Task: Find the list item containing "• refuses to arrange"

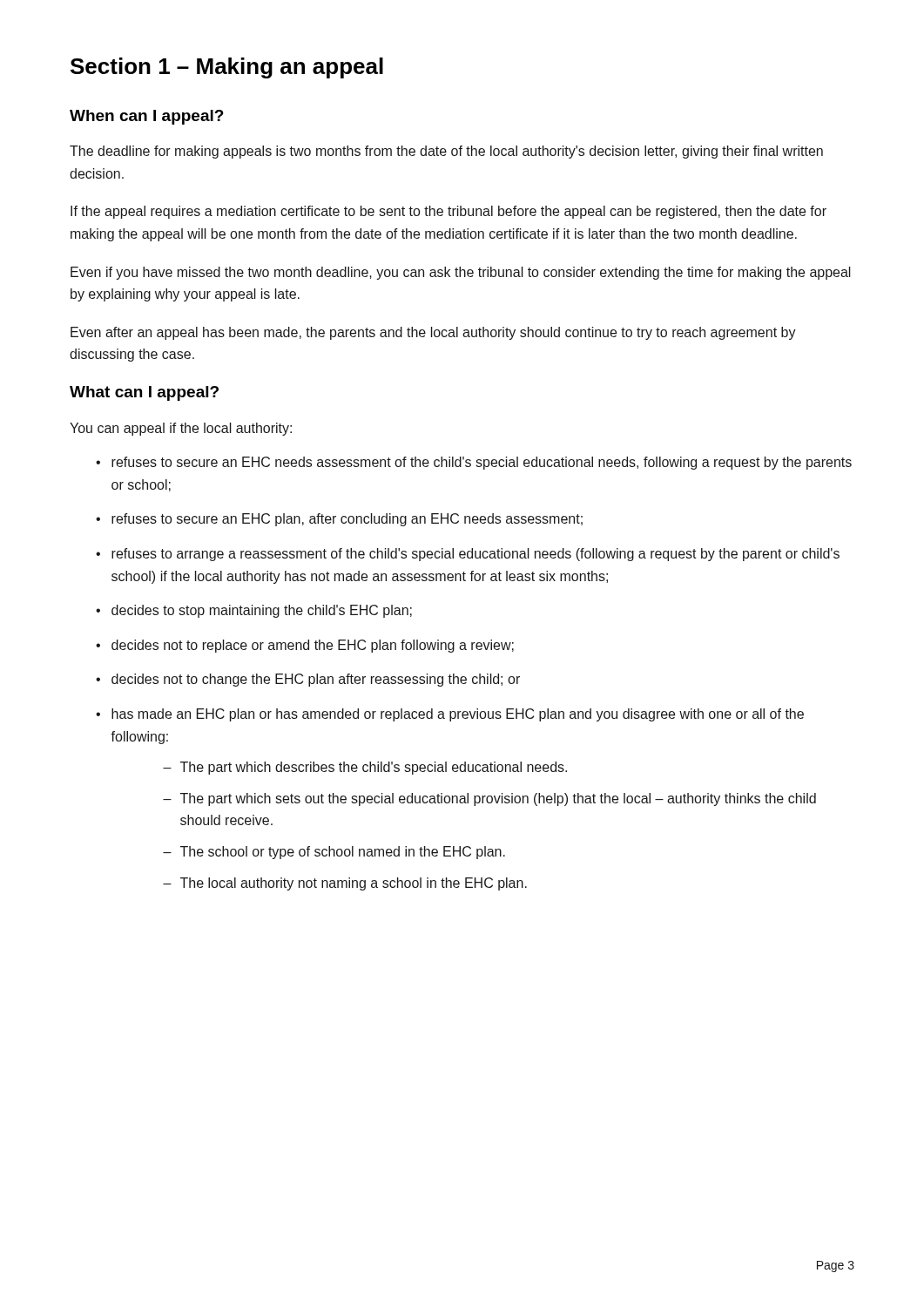Action: pyautogui.click(x=475, y=565)
